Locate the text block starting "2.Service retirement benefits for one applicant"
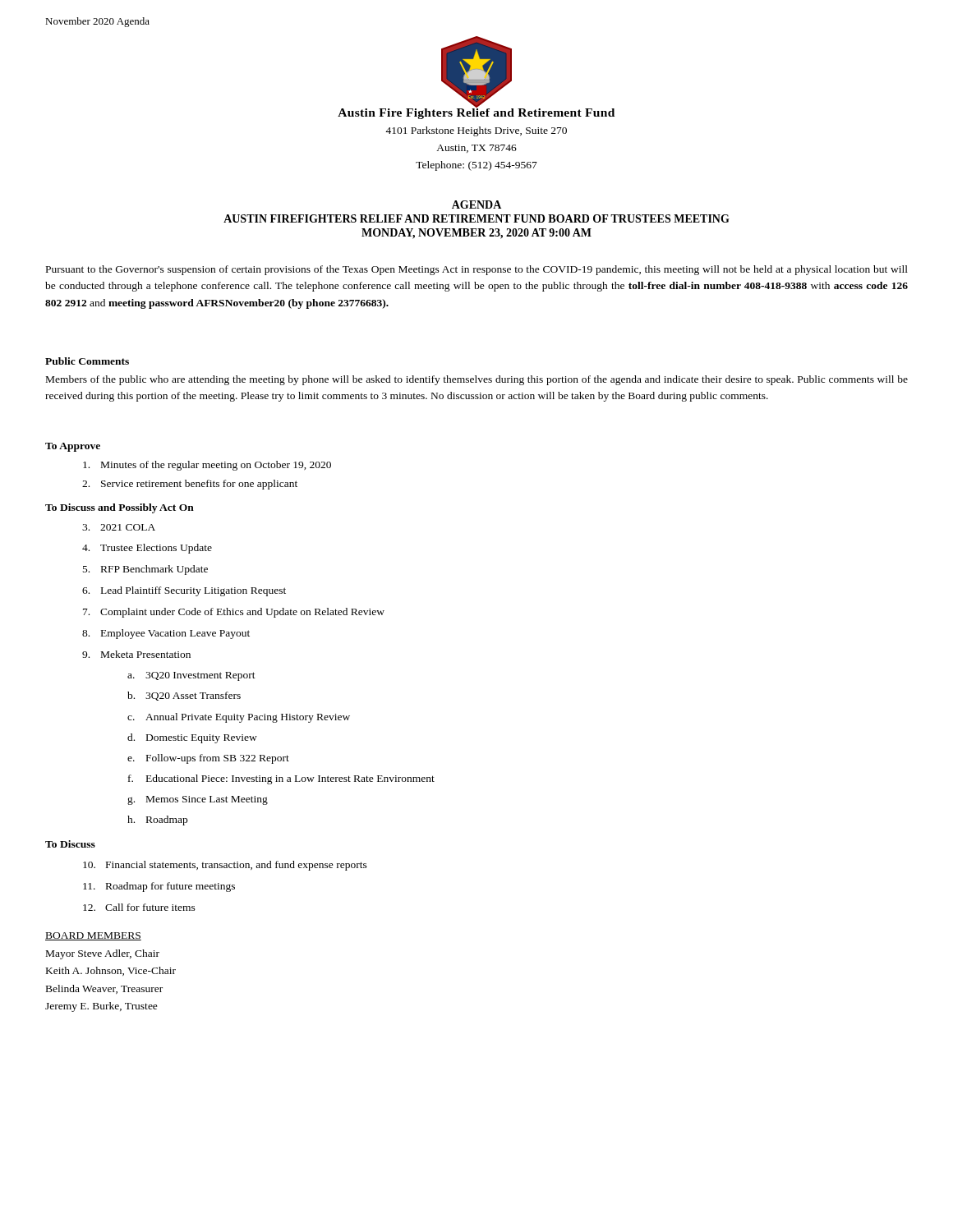This screenshot has height=1232, width=953. (190, 485)
